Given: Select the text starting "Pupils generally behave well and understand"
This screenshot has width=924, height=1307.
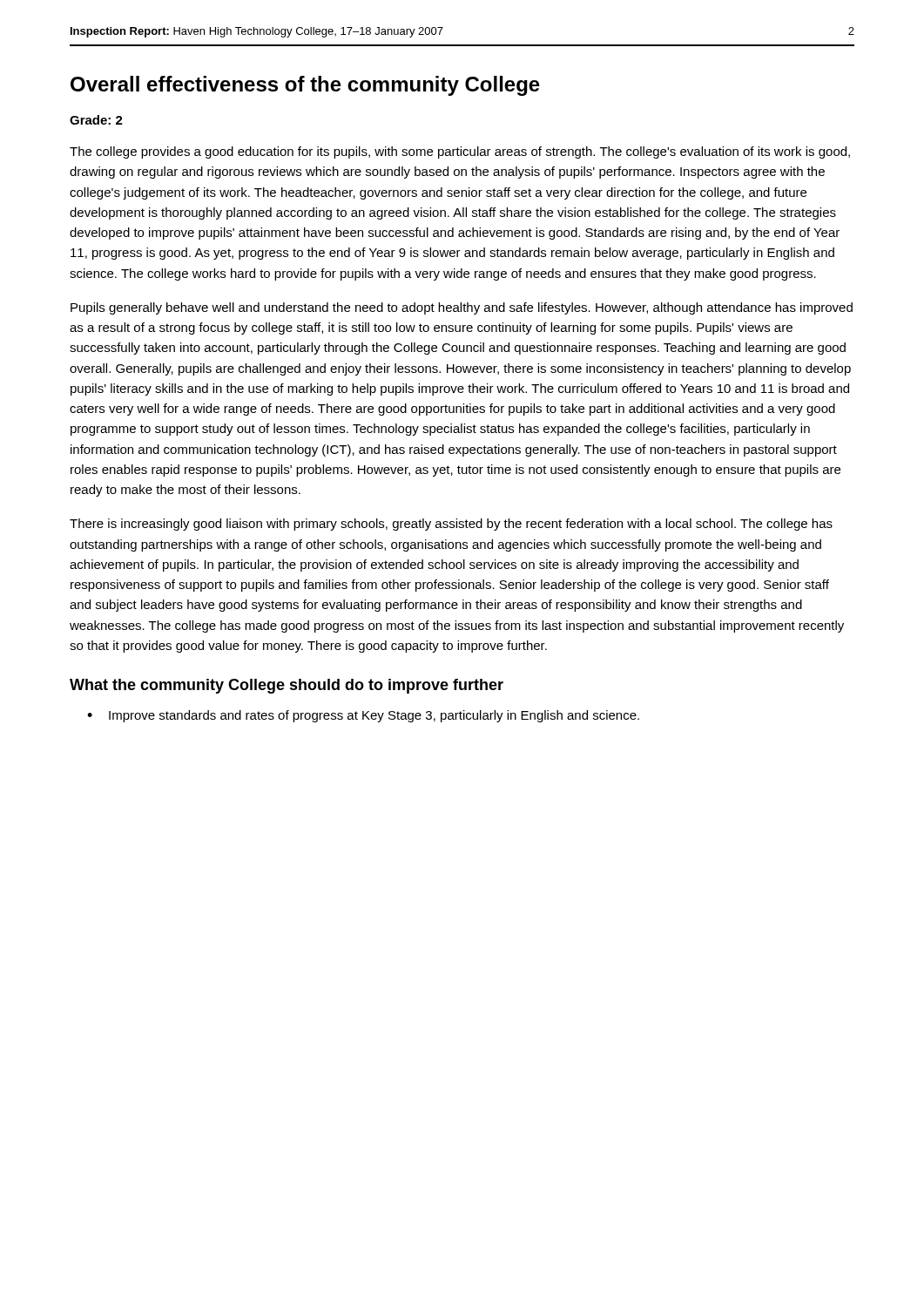Looking at the screenshot, I should point(461,398).
